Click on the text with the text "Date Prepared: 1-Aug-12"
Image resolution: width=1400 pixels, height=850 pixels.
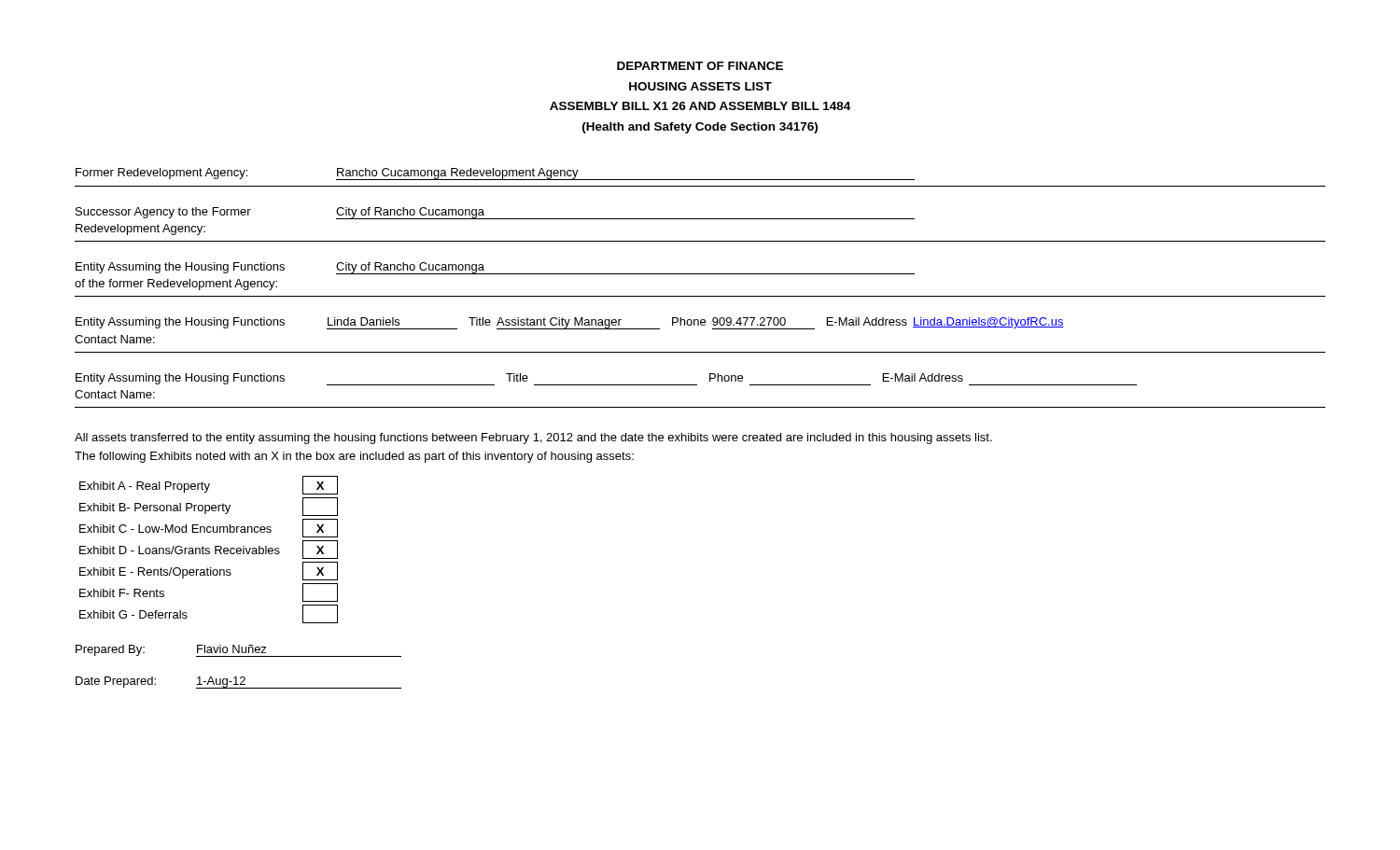[238, 681]
